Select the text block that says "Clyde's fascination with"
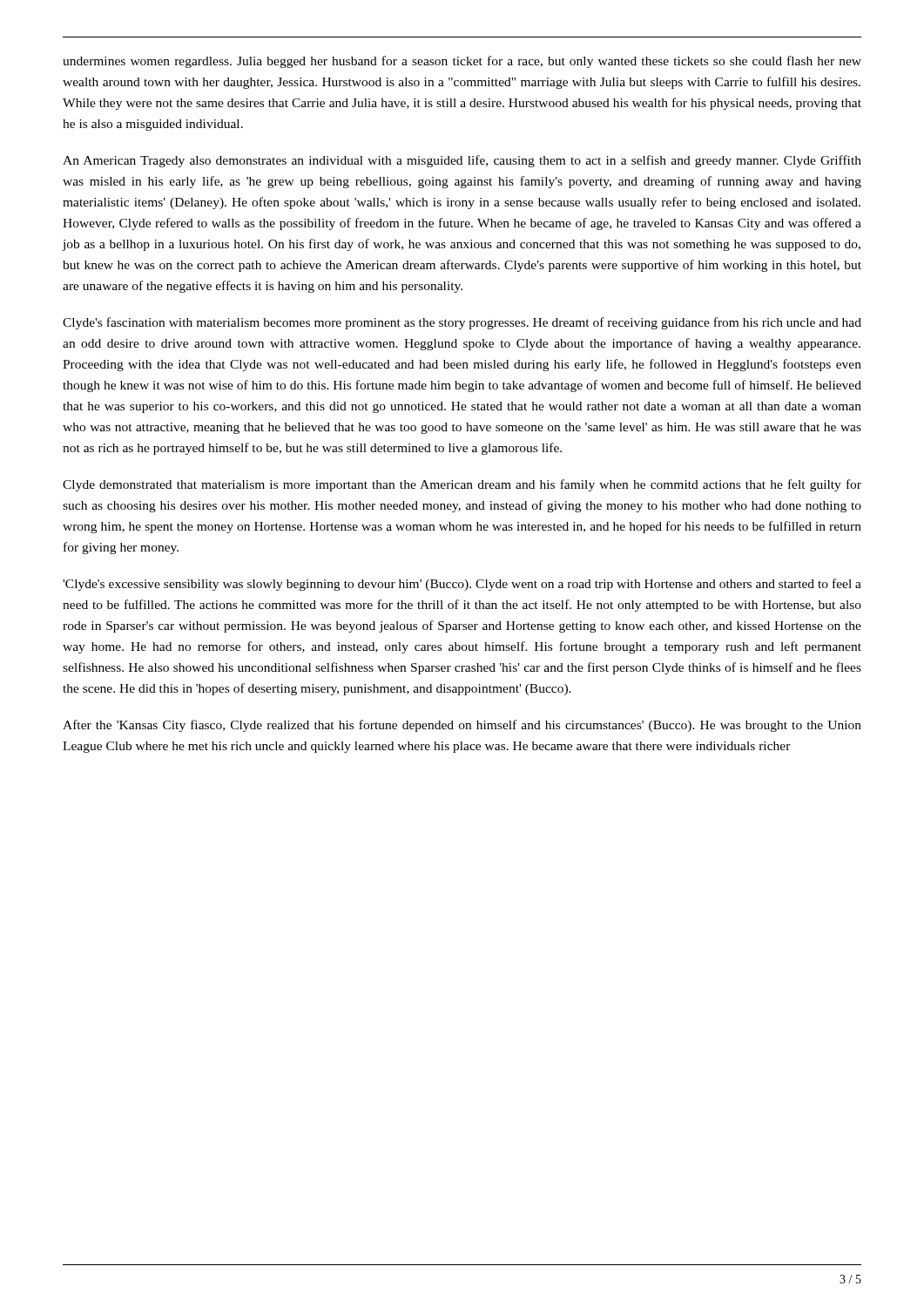Viewport: 924px width, 1307px height. click(462, 385)
